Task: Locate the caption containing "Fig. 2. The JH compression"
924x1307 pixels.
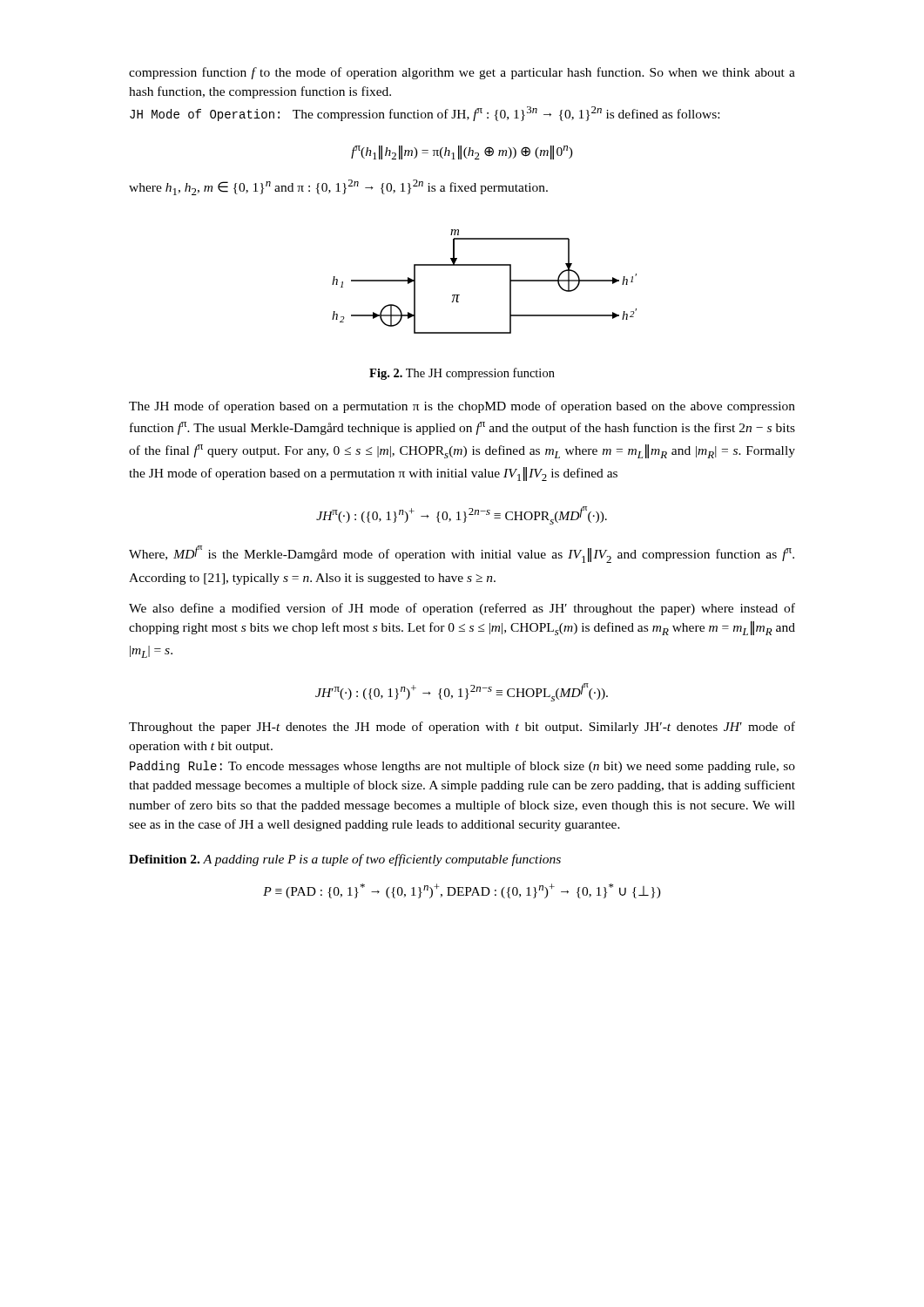Action: pos(462,373)
